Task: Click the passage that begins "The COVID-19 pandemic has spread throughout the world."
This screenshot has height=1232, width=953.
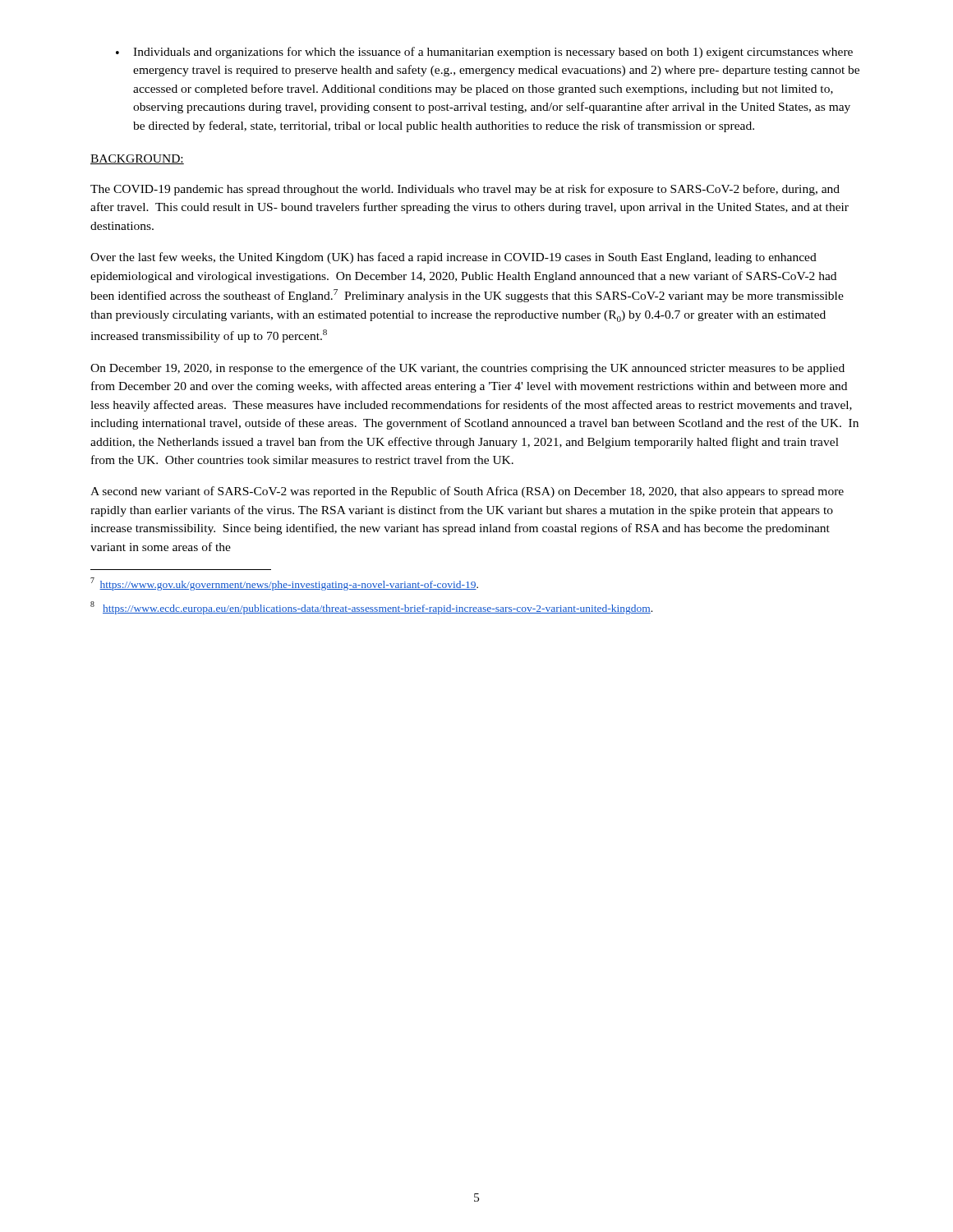Action: pyautogui.click(x=469, y=207)
